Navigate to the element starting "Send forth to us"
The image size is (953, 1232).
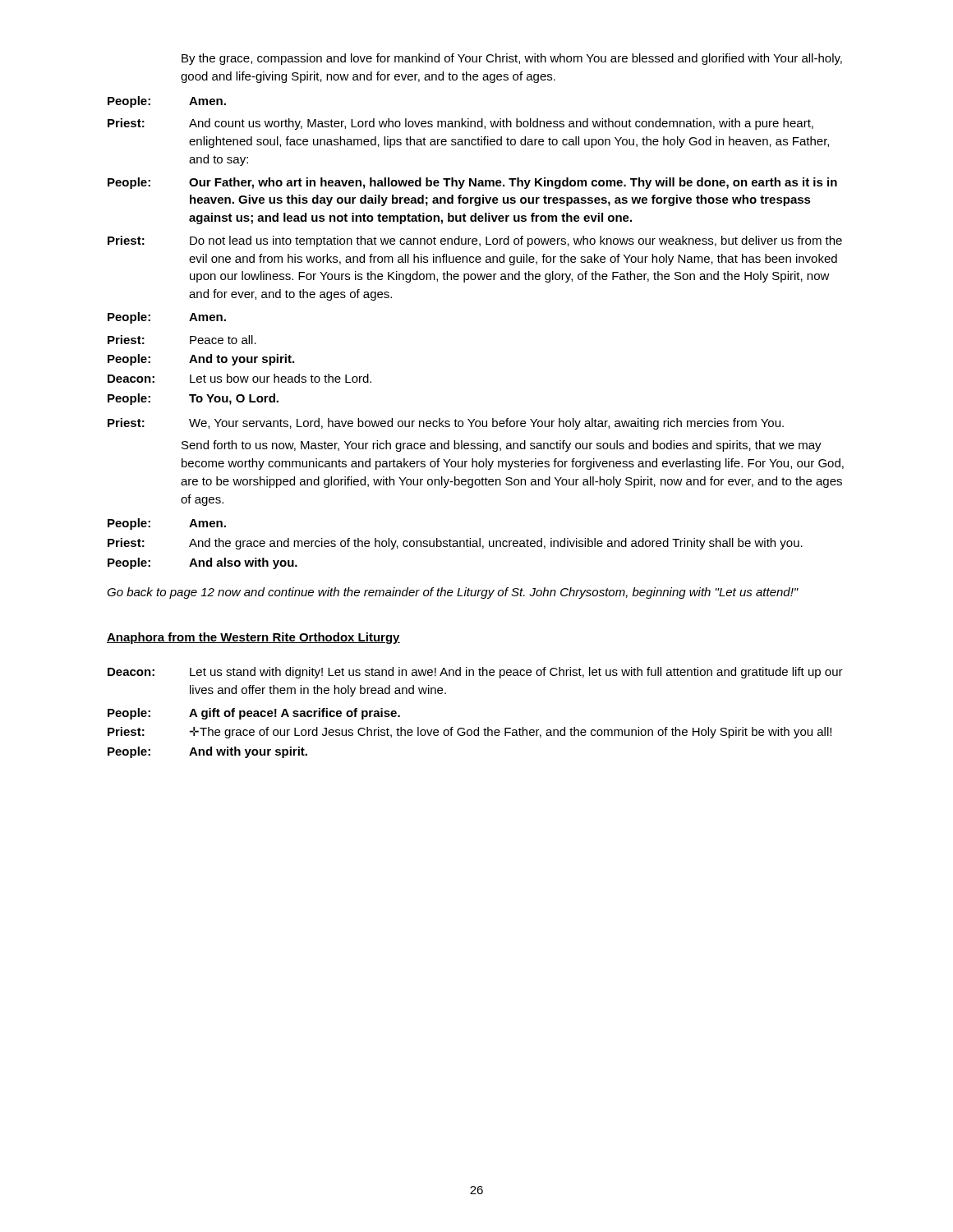(x=513, y=472)
